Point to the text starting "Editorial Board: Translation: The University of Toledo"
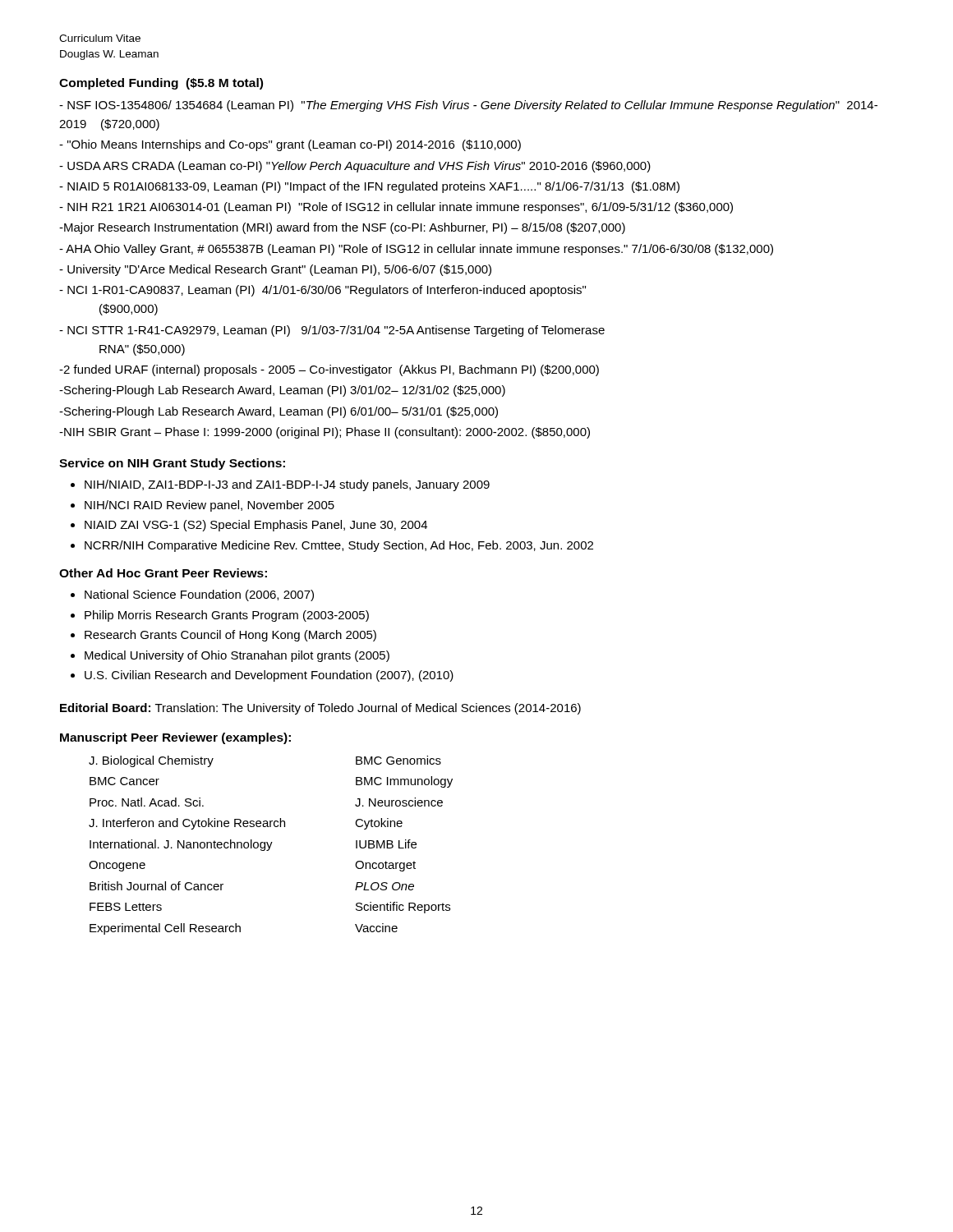Image resolution: width=953 pixels, height=1232 pixels. tap(476, 707)
